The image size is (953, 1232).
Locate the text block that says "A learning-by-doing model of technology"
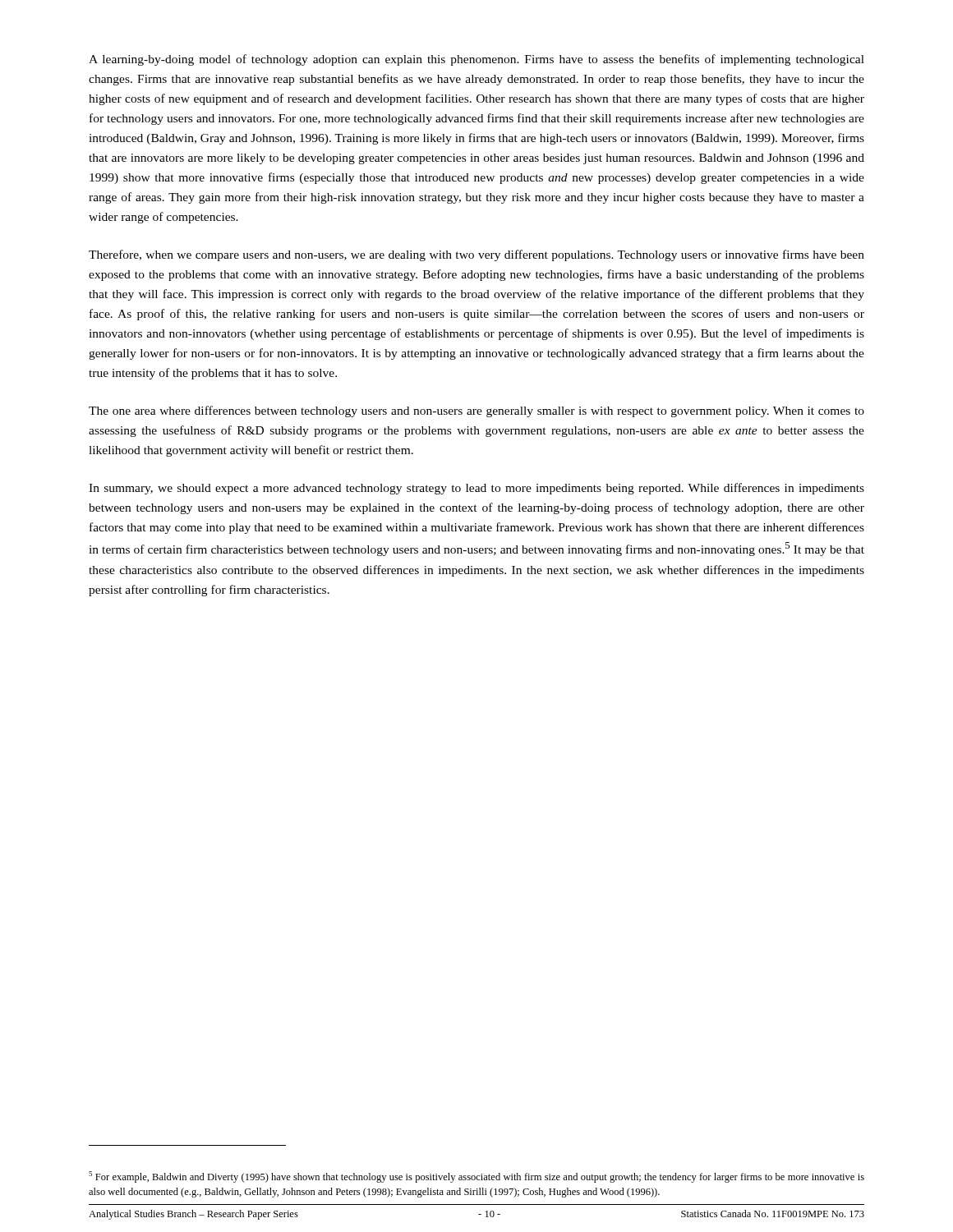click(476, 138)
